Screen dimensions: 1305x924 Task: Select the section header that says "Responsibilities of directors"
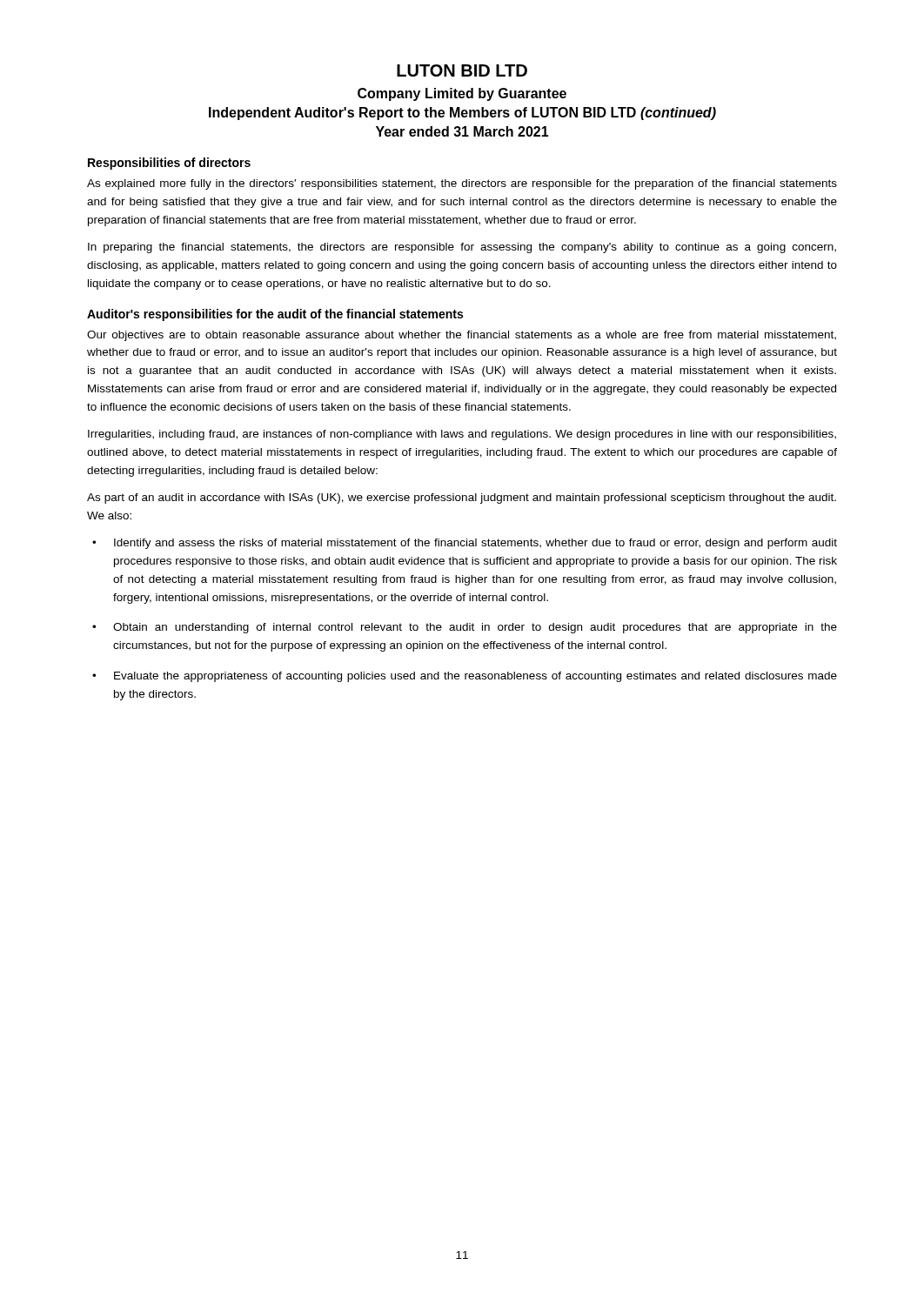pos(169,163)
